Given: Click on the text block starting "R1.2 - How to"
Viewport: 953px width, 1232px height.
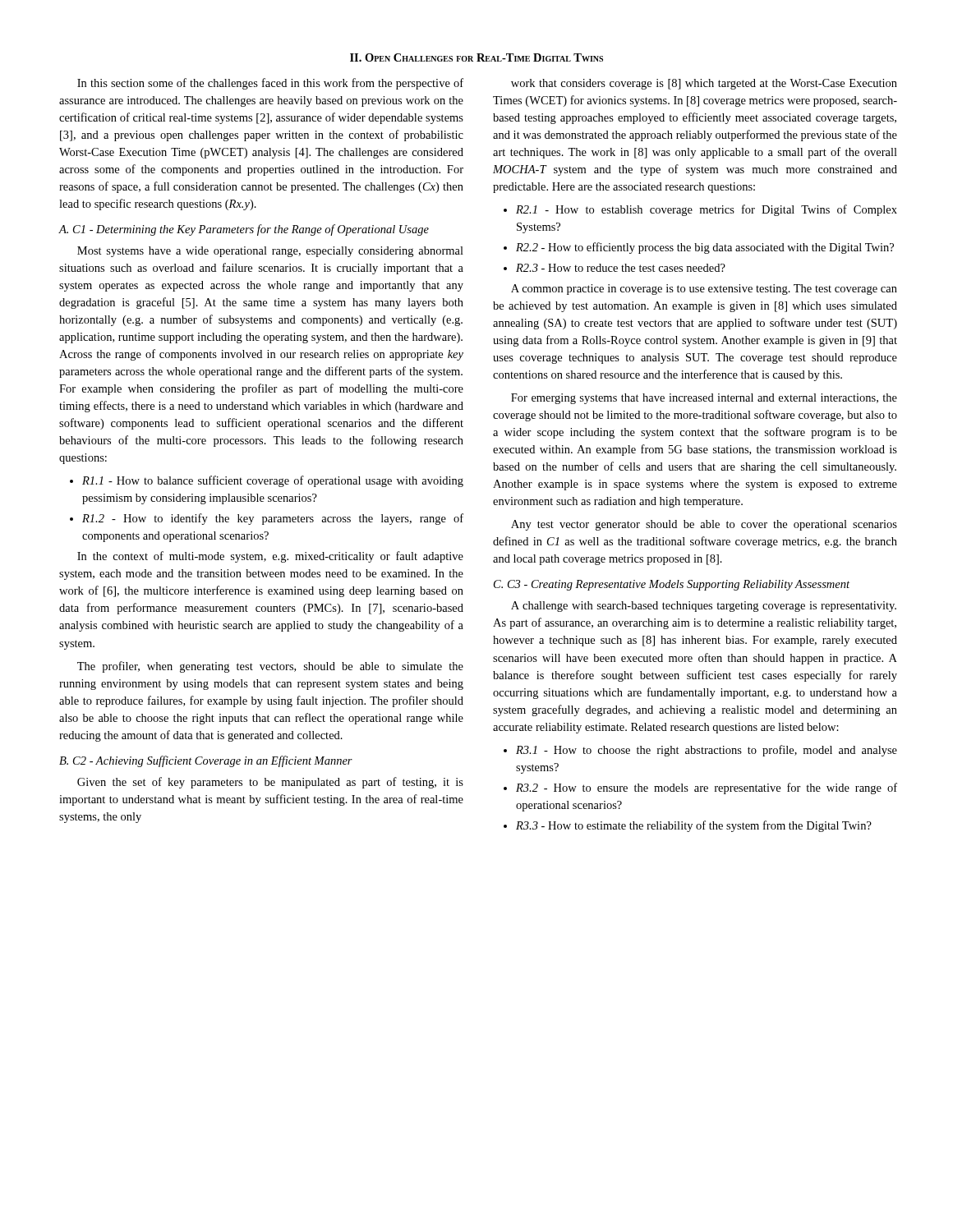Looking at the screenshot, I should (273, 527).
